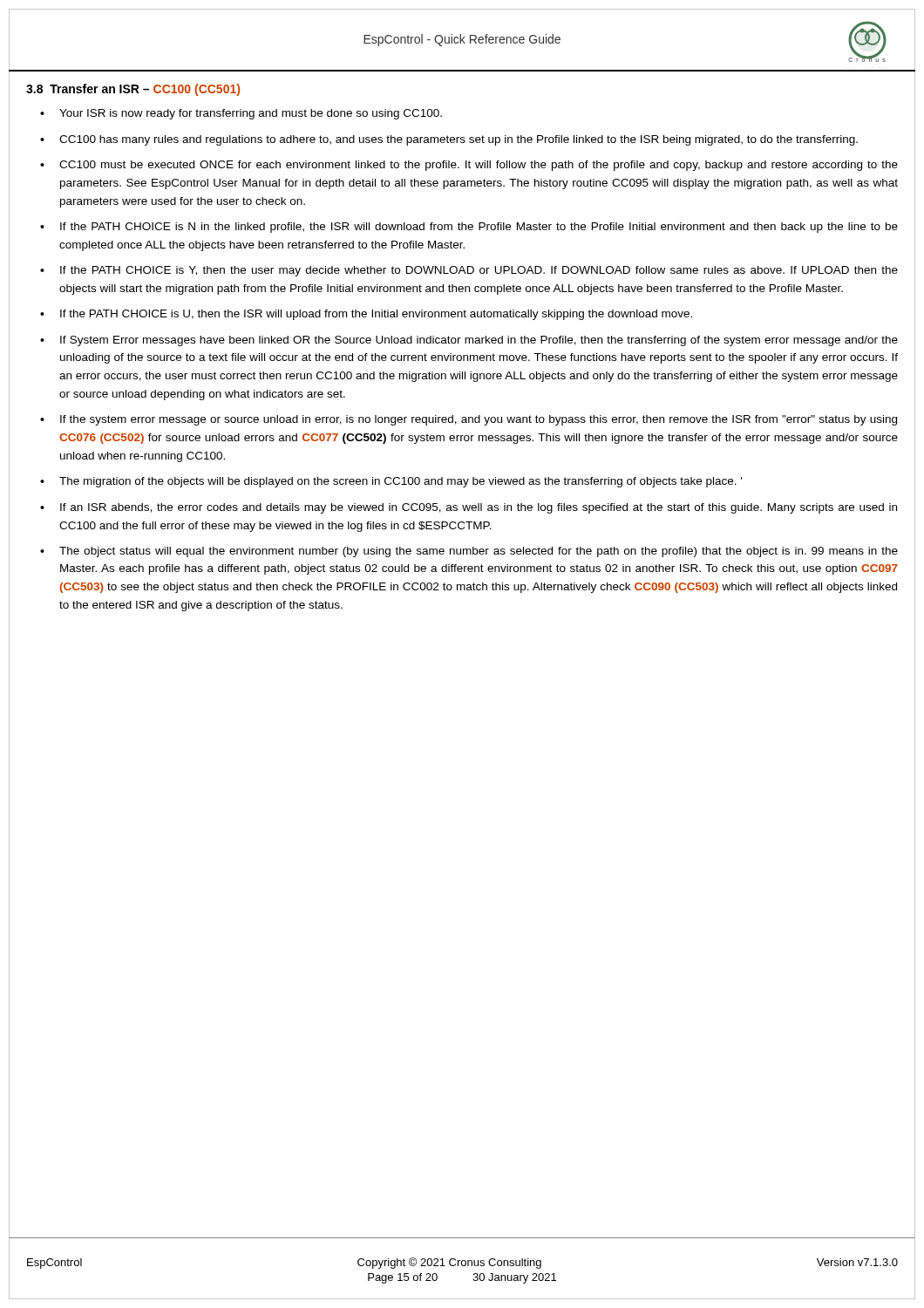Where is the passage that starts "• The migration of"?
The height and width of the screenshot is (1308, 924).
469,482
